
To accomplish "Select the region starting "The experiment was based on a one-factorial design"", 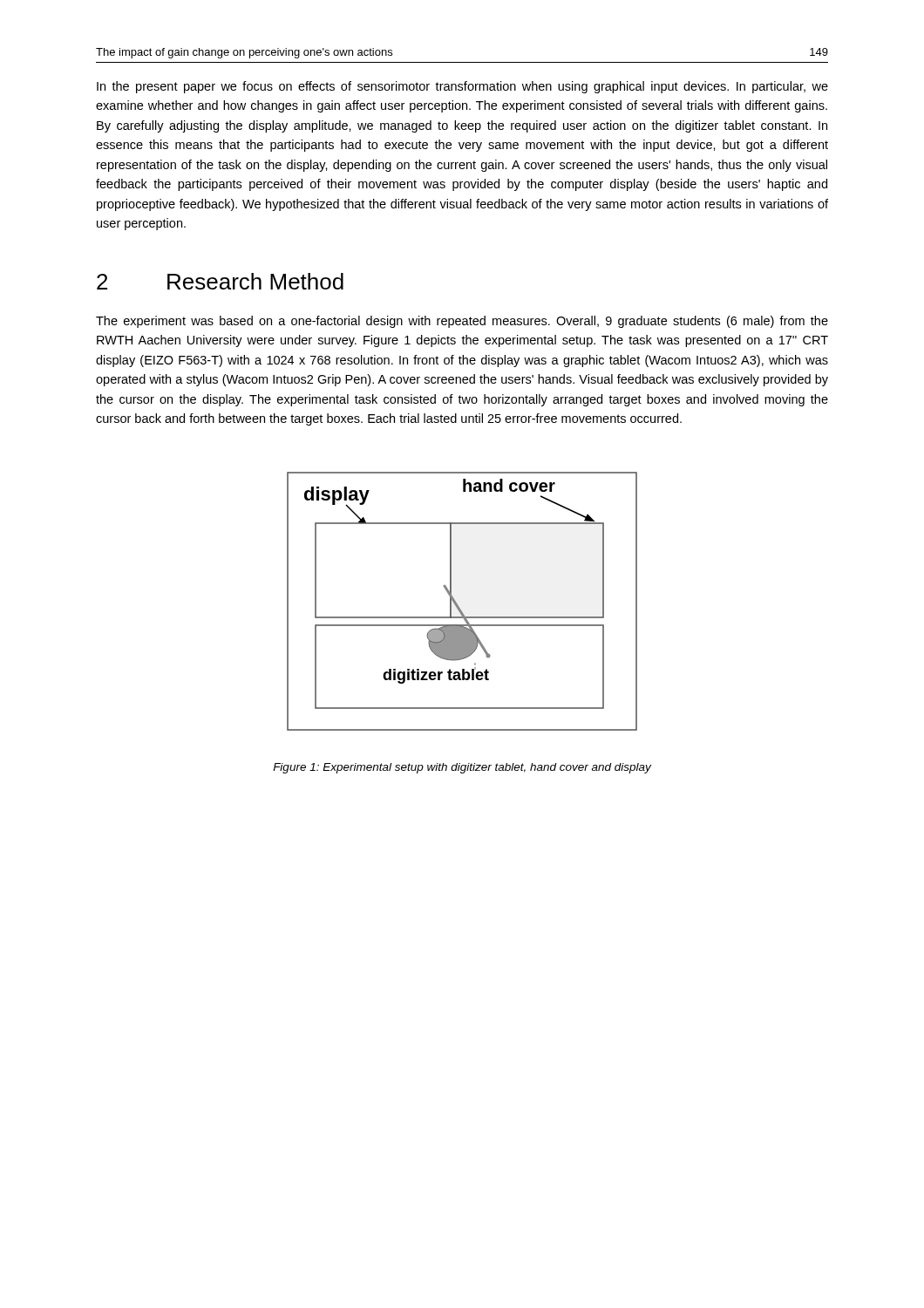I will [462, 370].
